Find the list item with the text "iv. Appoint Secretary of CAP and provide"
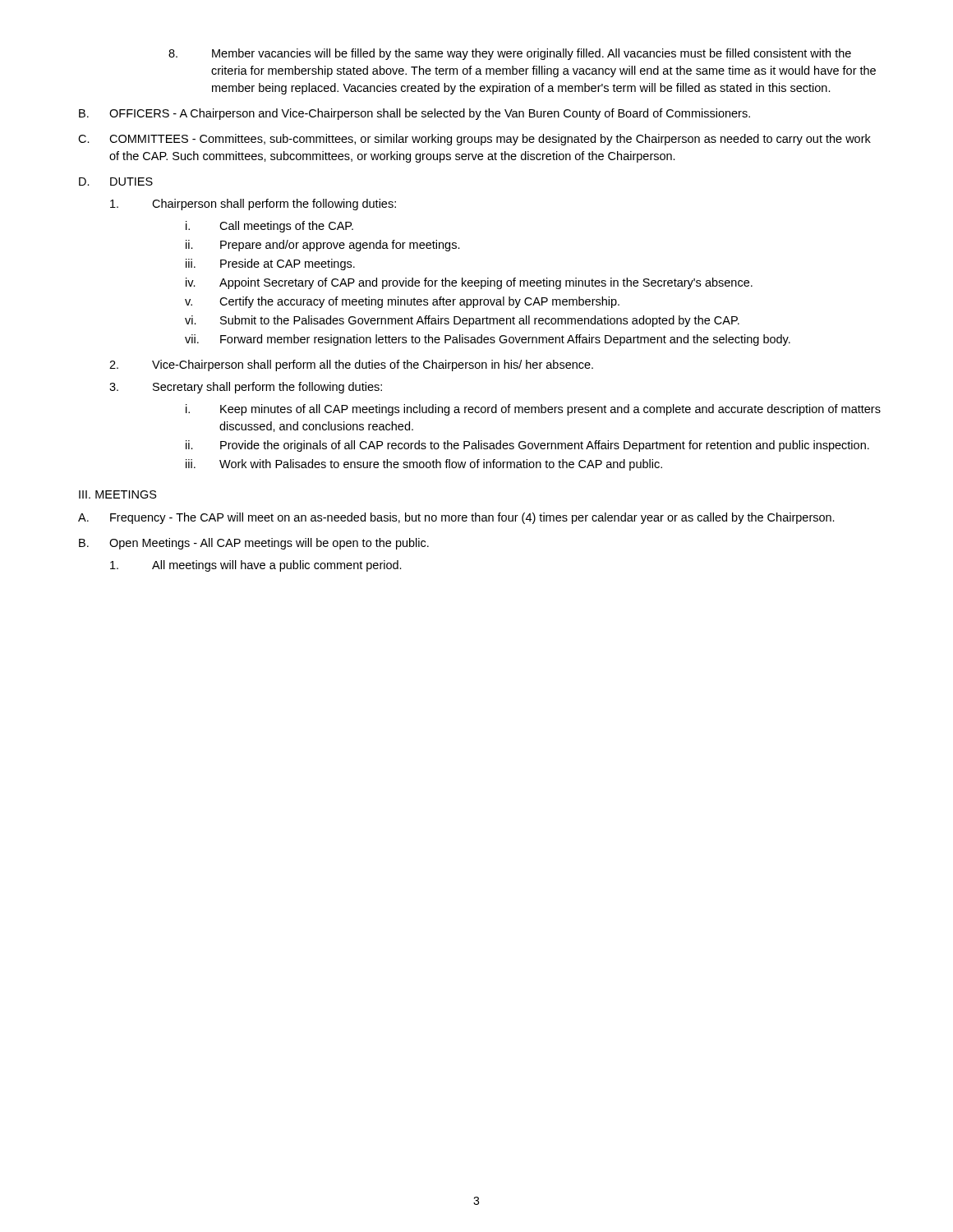 point(534,283)
